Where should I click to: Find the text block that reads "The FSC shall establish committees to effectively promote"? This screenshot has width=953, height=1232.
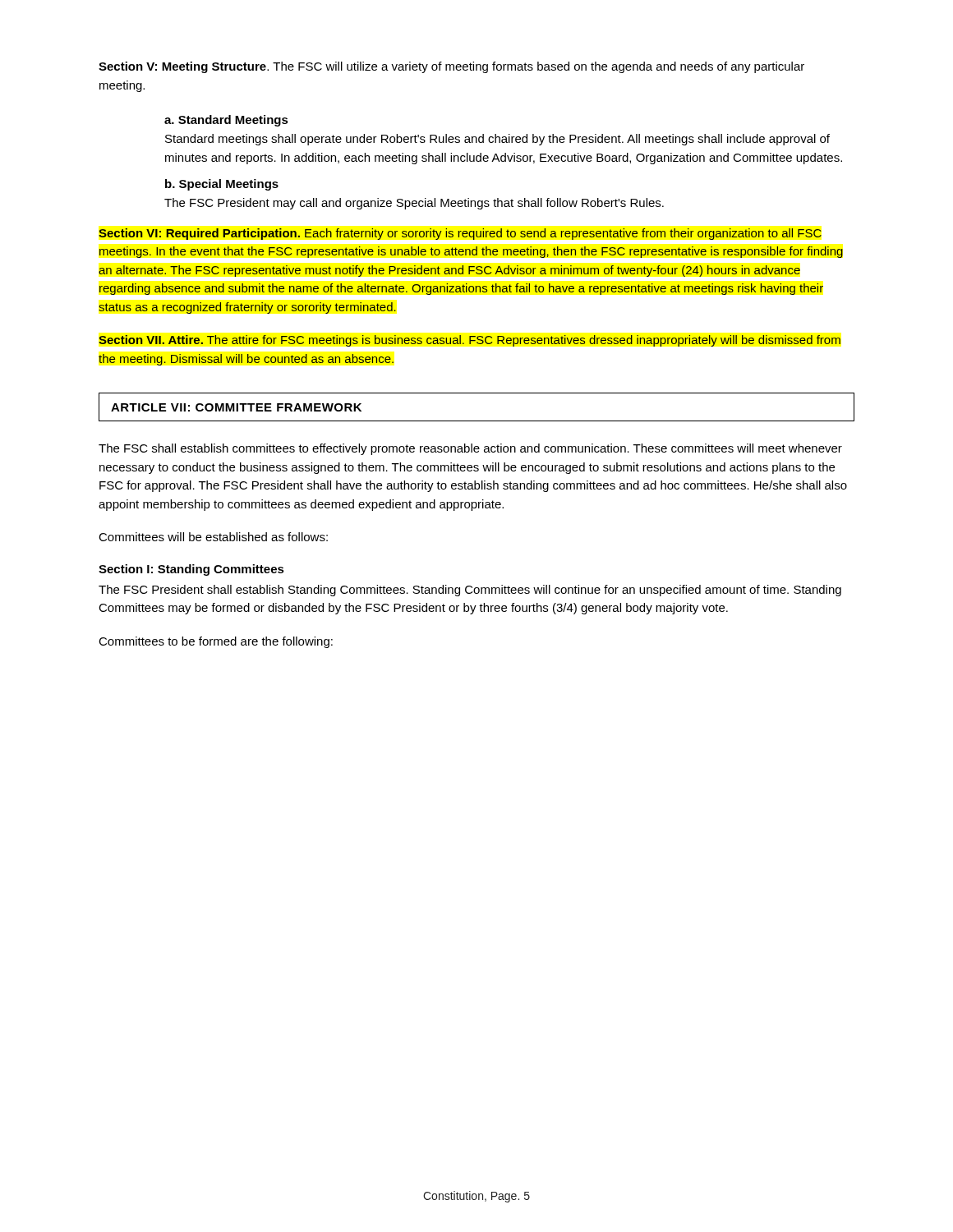click(x=476, y=476)
